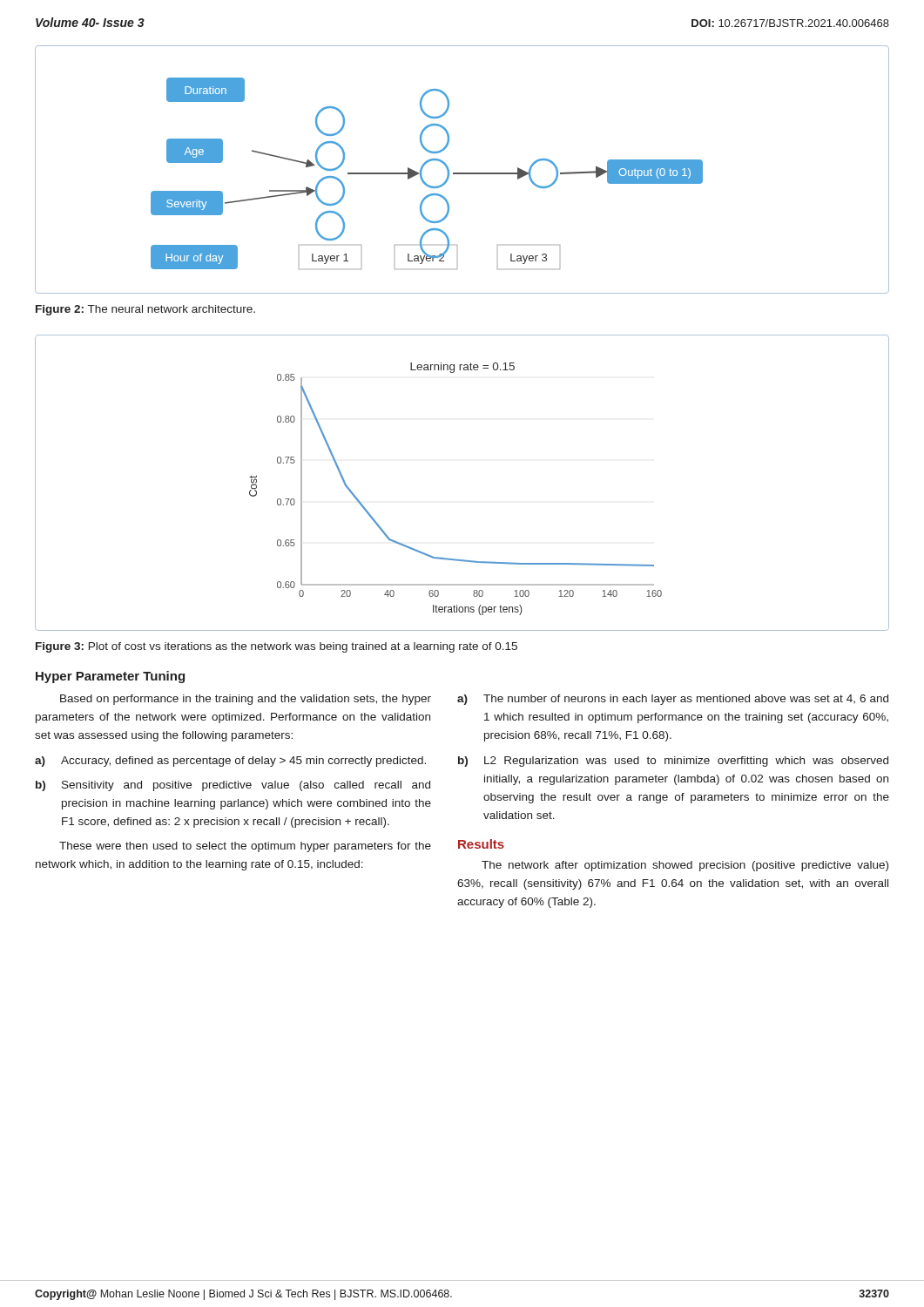This screenshot has height=1307, width=924.
Task: Select the engineering diagram
Action: [x=462, y=170]
